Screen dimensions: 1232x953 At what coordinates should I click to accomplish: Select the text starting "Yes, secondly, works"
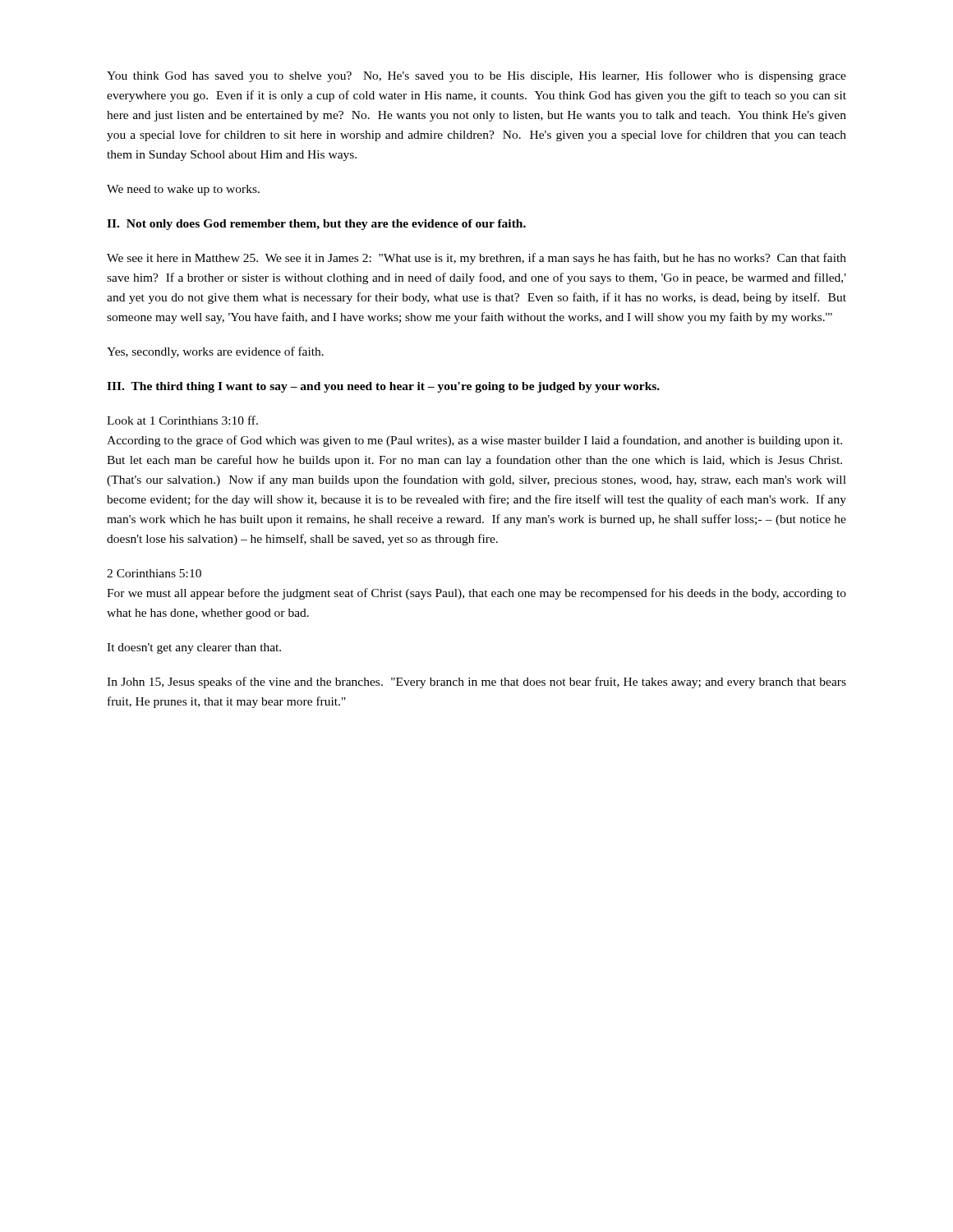tap(216, 351)
